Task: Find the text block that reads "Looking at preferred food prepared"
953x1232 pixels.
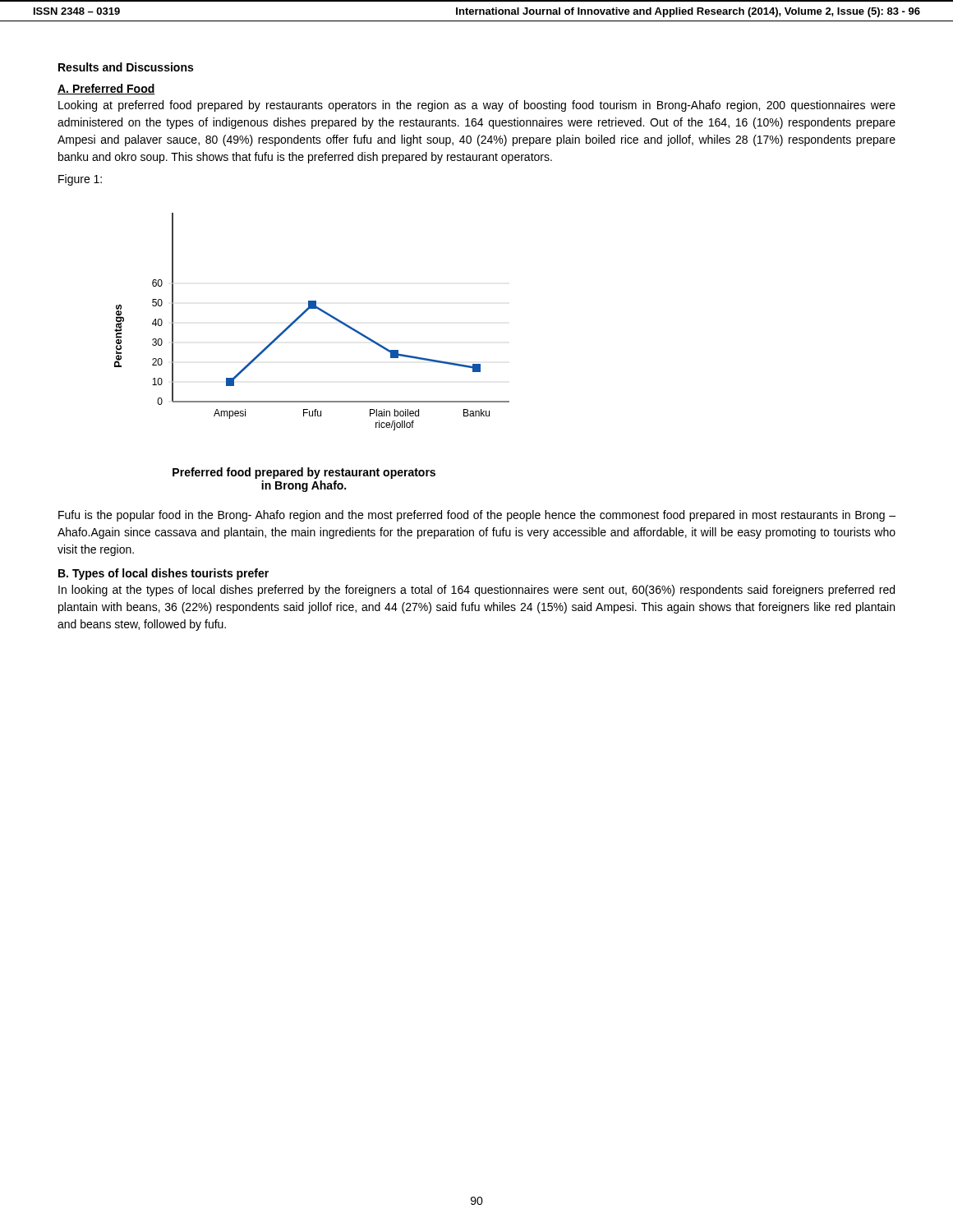Action: (476, 131)
